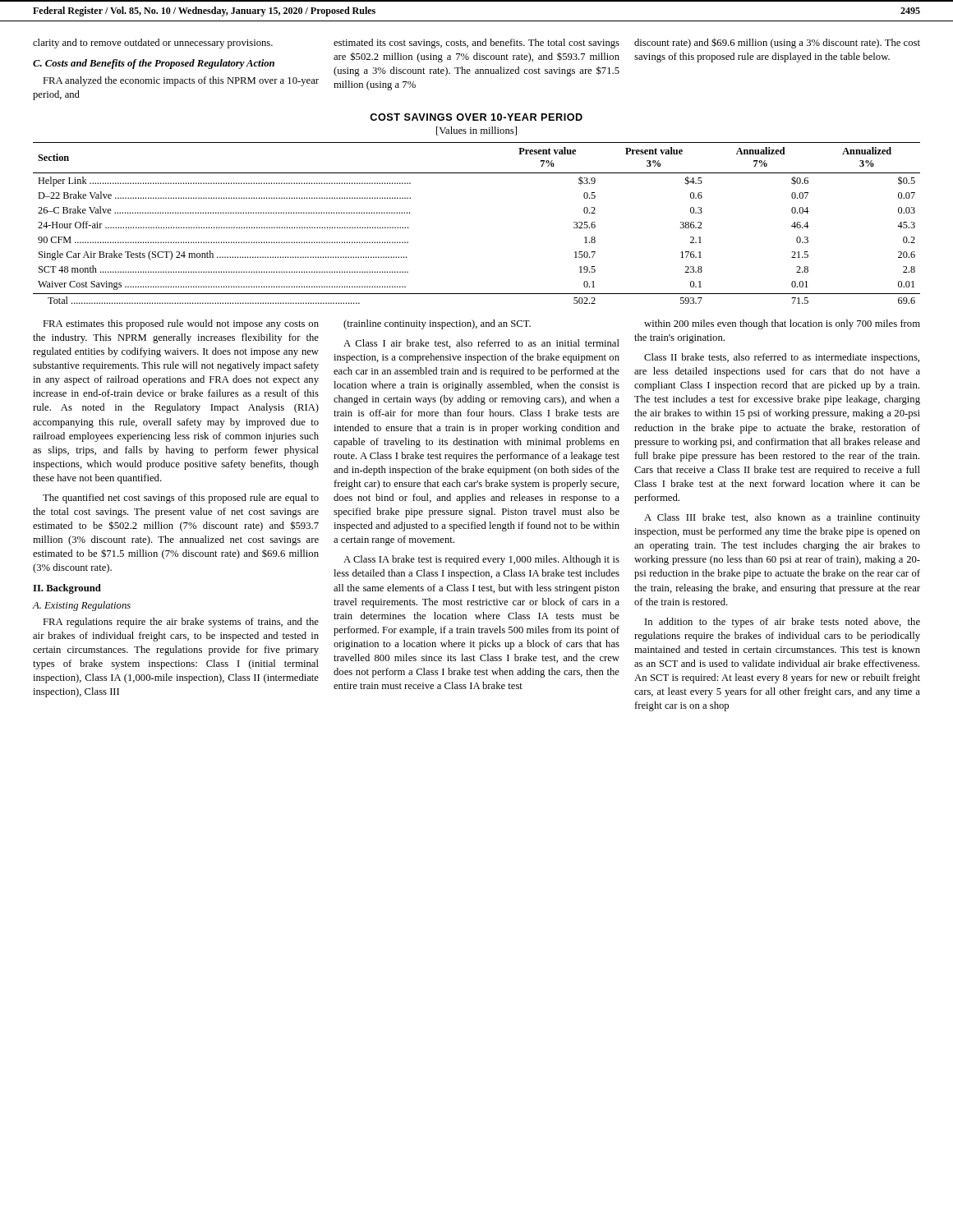The height and width of the screenshot is (1232, 953).
Task: Locate the text block containing "(trainline continuity inspection), and an"
Action: [x=476, y=505]
